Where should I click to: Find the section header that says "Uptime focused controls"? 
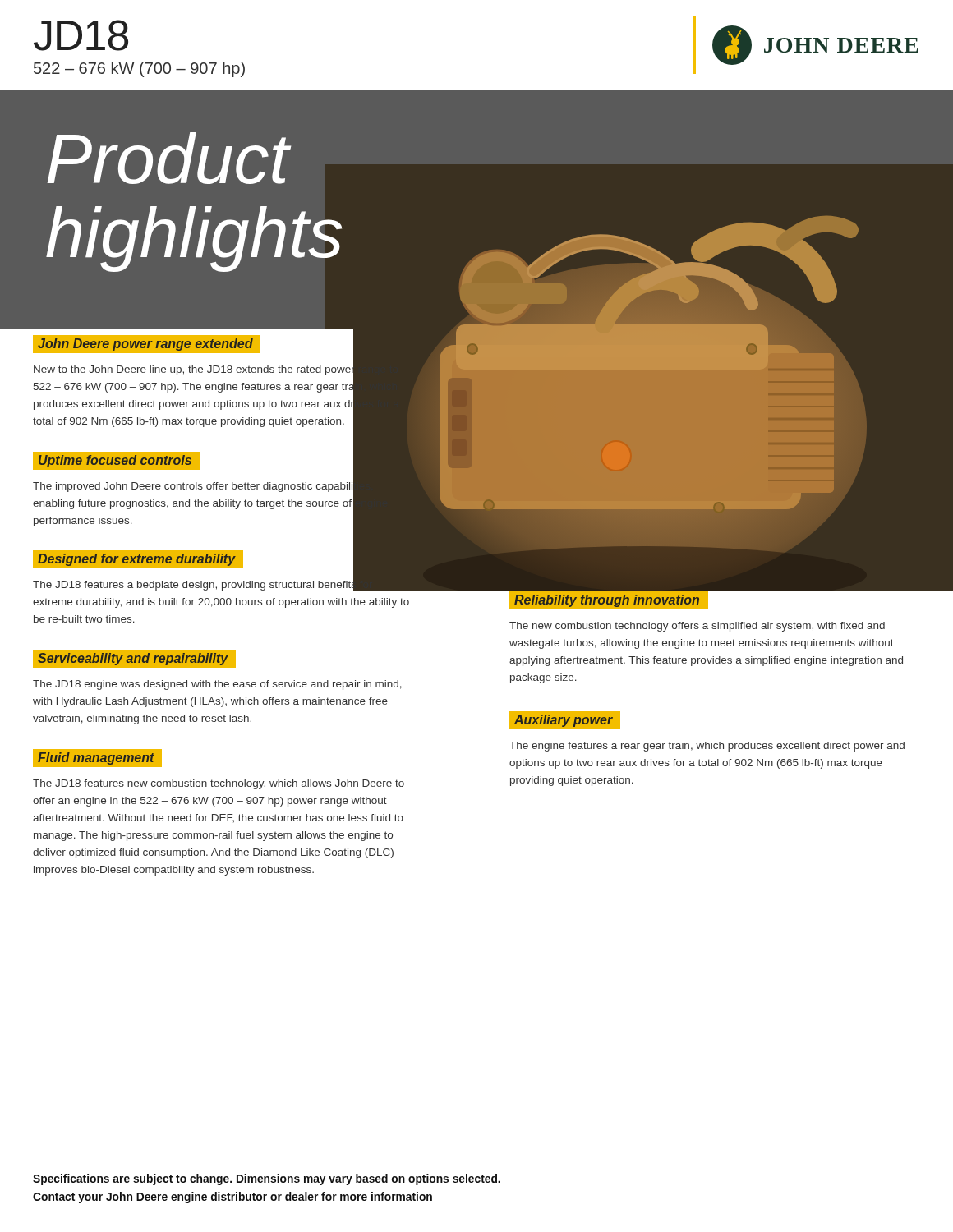117,461
